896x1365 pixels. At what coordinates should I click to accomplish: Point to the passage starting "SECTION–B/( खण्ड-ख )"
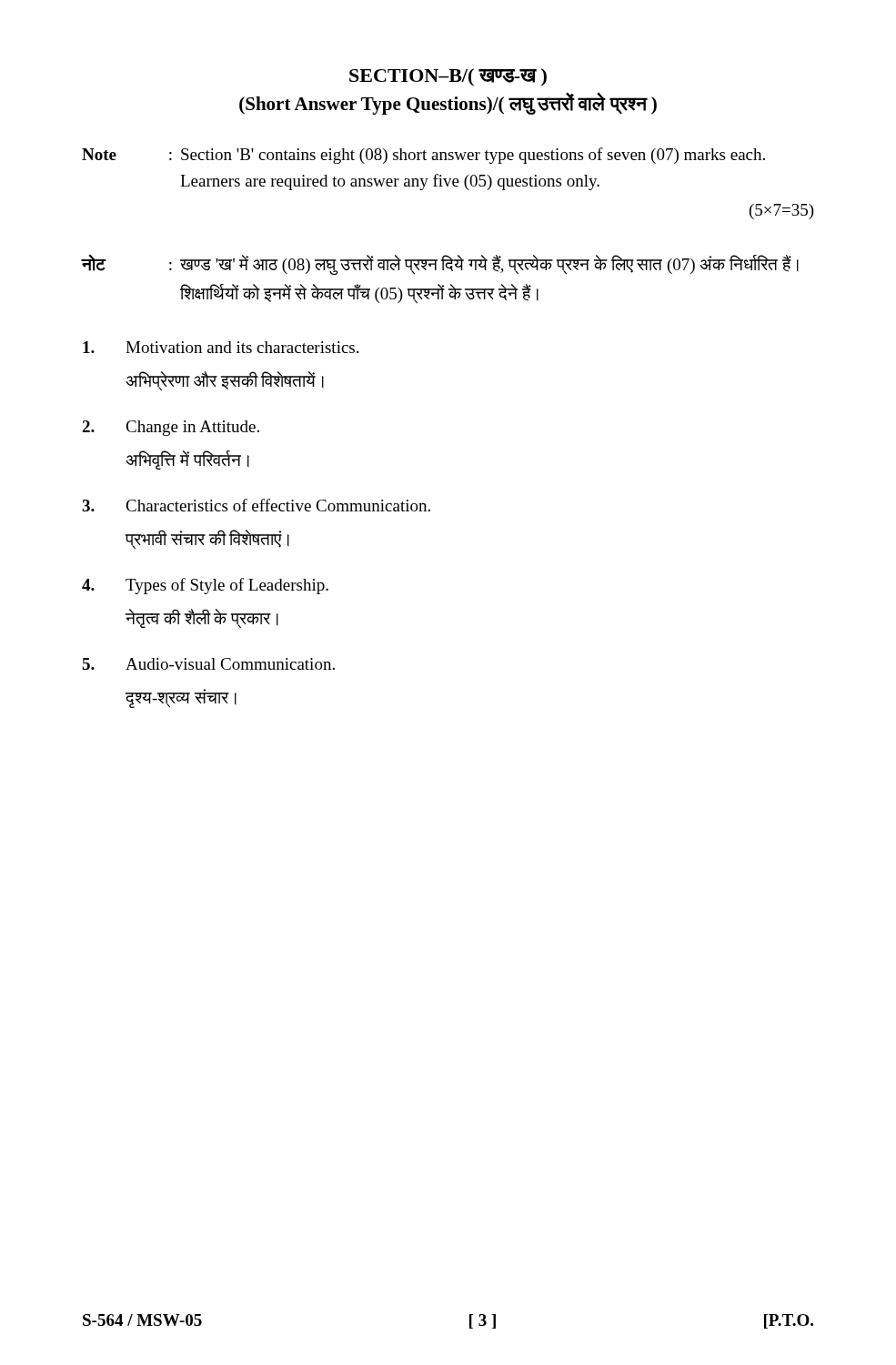[448, 75]
